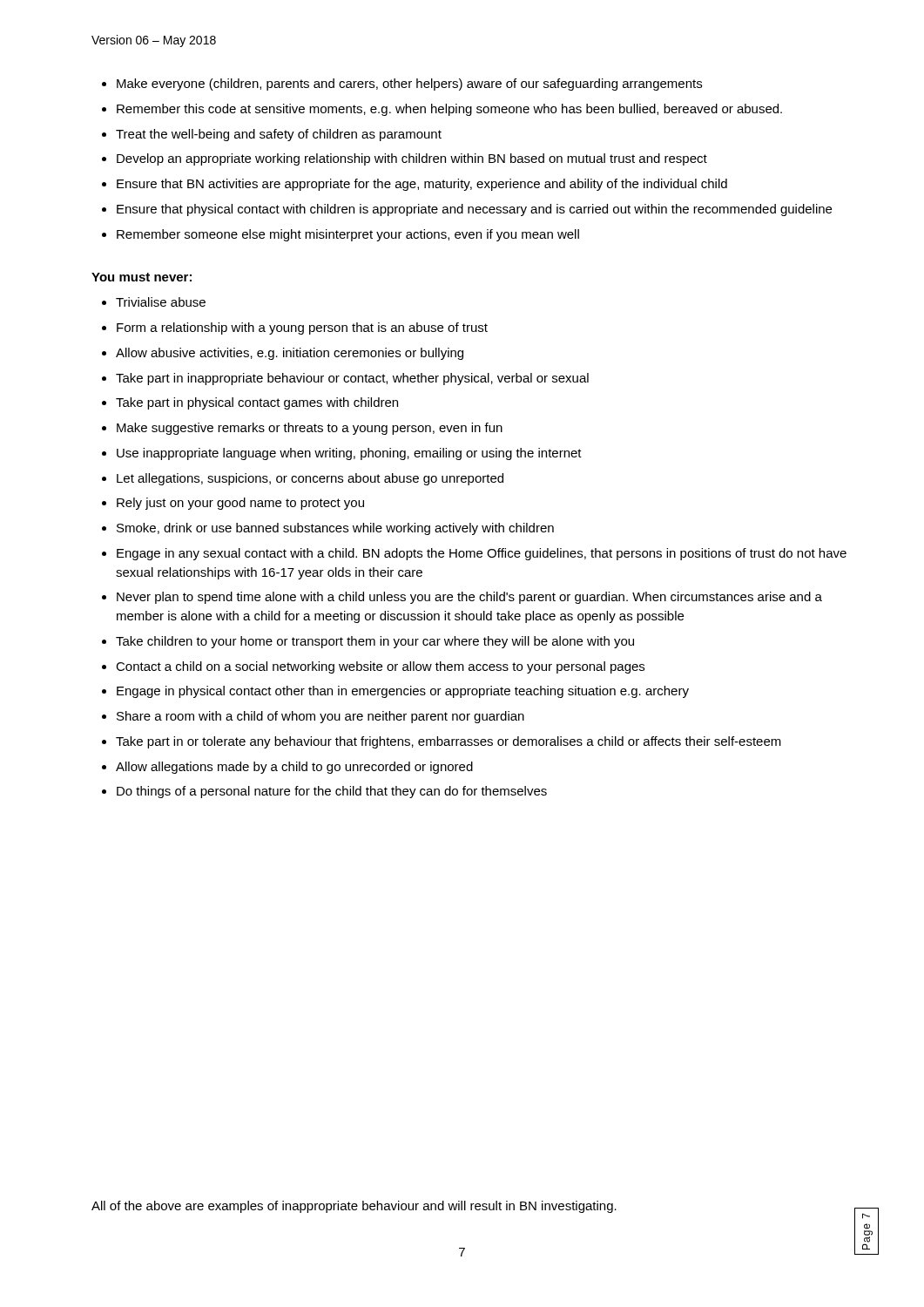
Task: Select the list item with the text "Take part in physical"
Action: point(257,402)
